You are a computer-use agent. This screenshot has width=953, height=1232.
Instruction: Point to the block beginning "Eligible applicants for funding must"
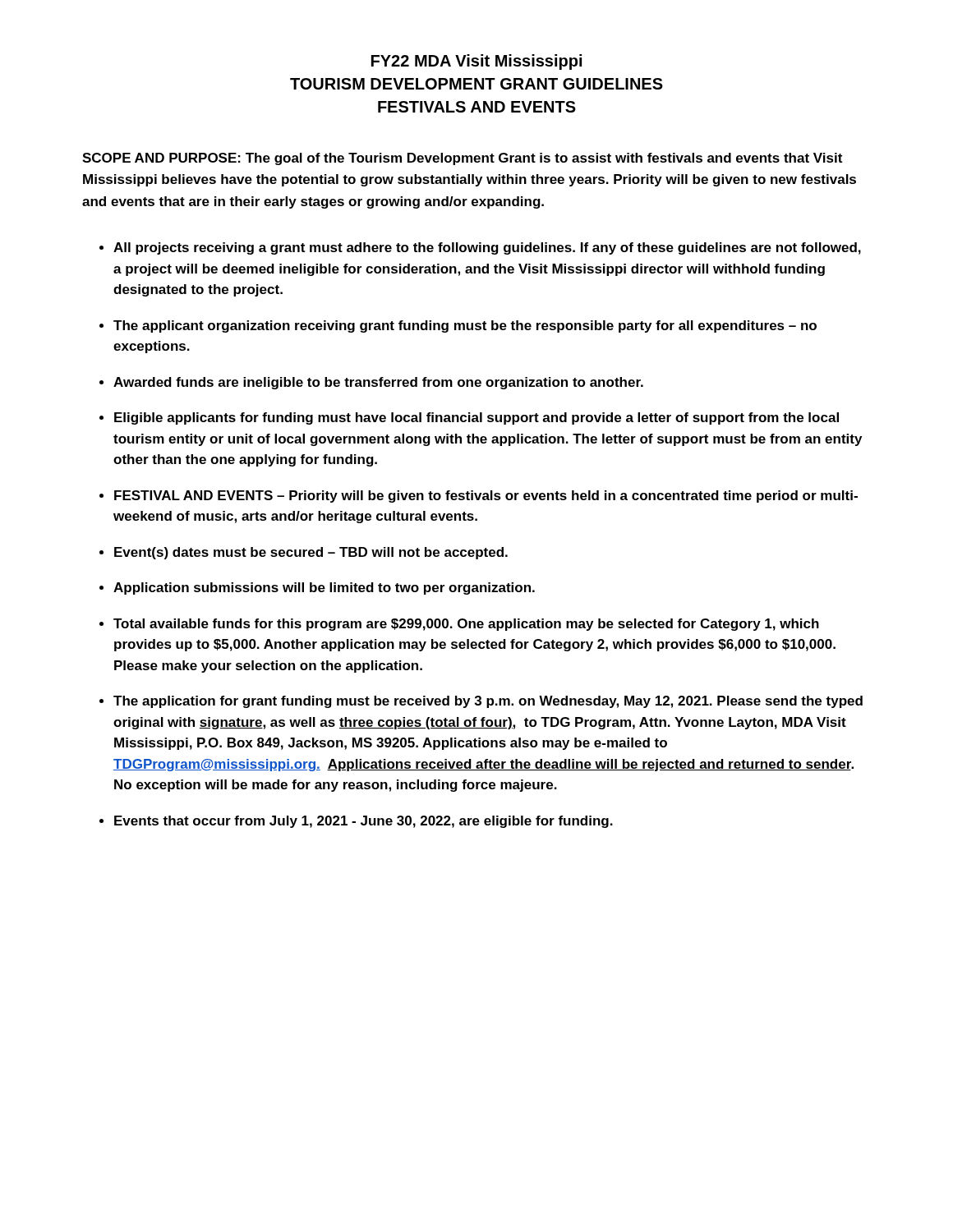pyautogui.click(x=488, y=439)
